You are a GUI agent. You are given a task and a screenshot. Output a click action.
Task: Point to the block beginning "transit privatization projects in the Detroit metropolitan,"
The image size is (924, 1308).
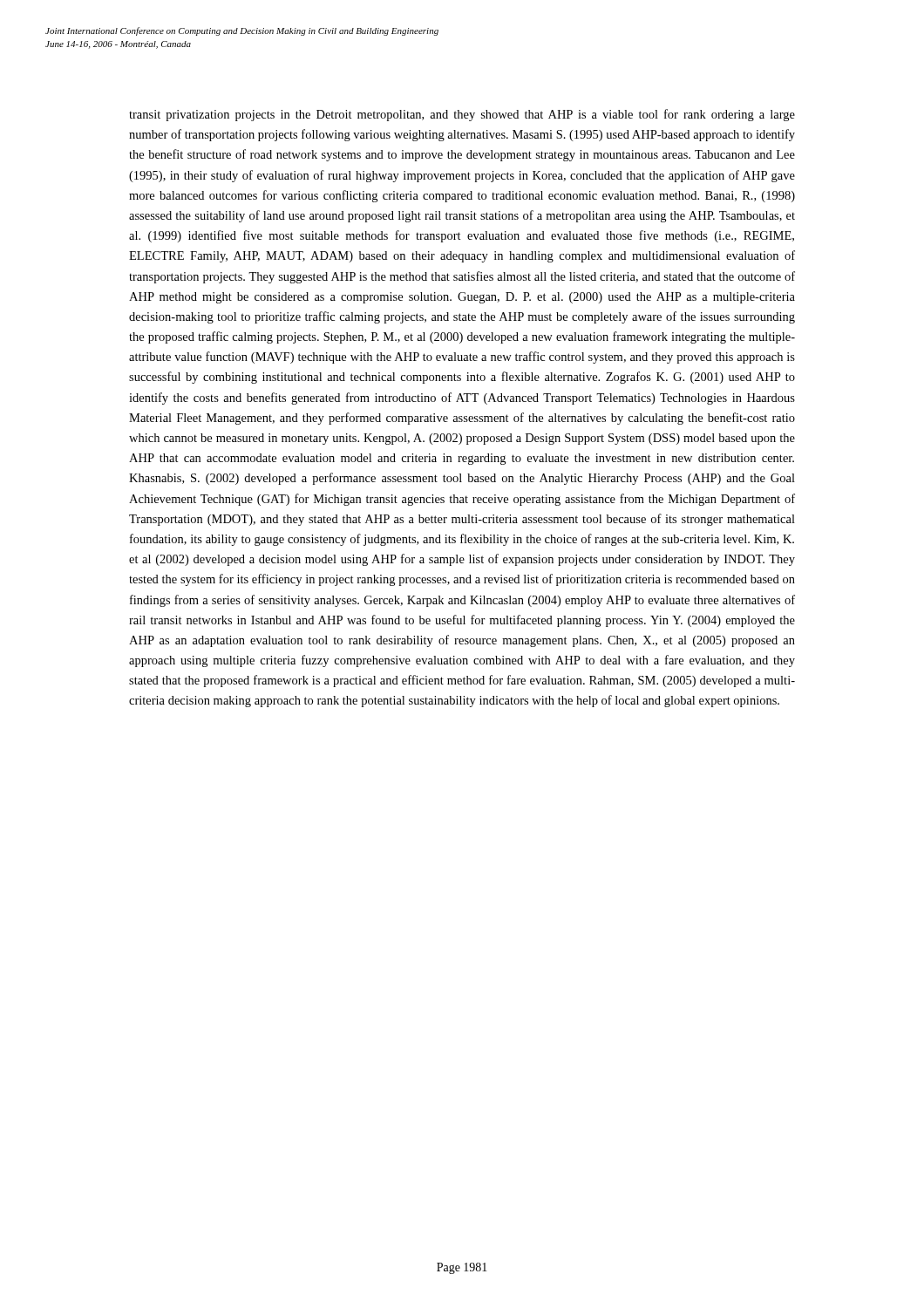462,407
